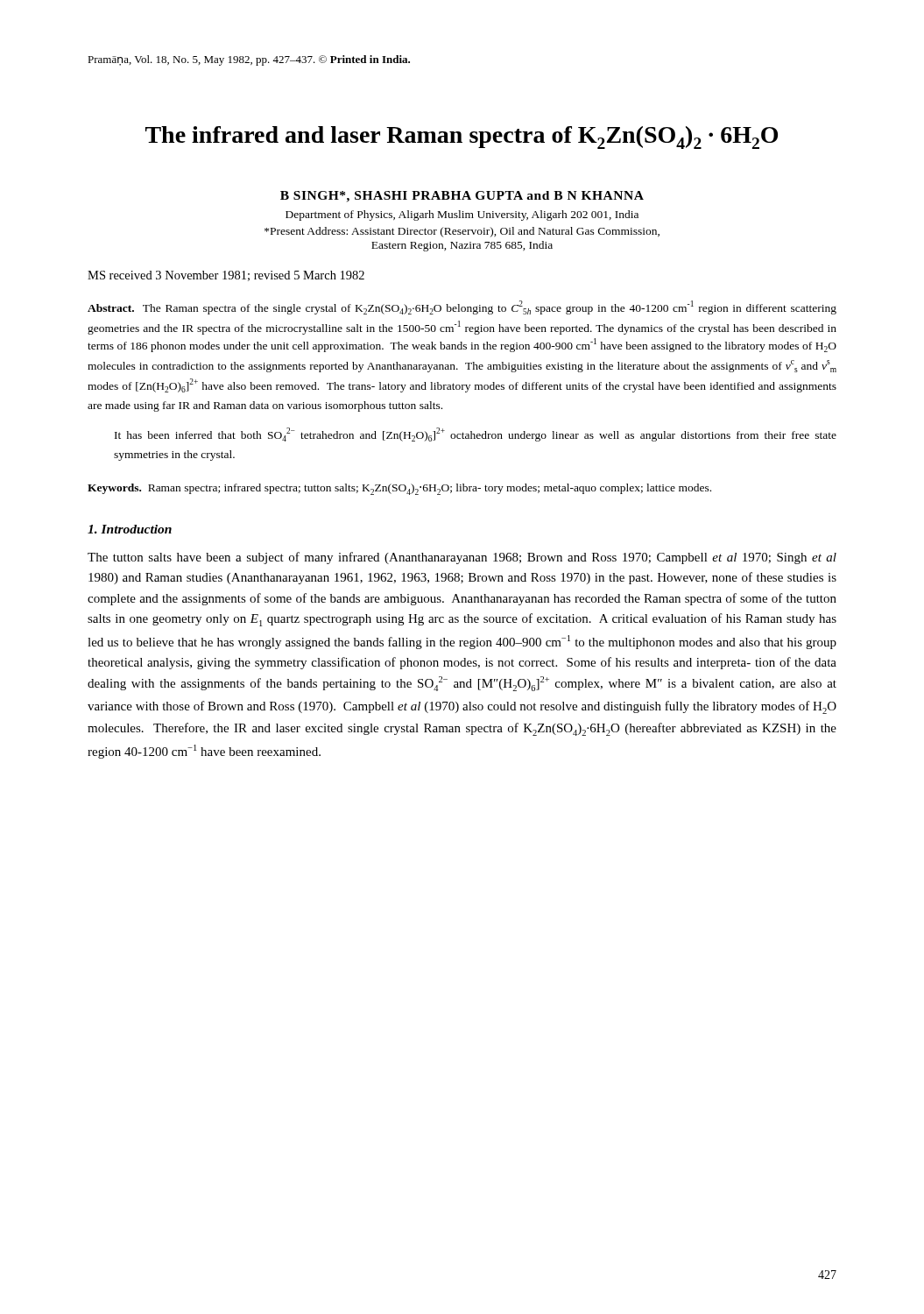Image resolution: width=924 pixels, height=1314 pixels.
Task: Find the element starting "MS received 3 November 1981; revised"
Action: (226, 275)
